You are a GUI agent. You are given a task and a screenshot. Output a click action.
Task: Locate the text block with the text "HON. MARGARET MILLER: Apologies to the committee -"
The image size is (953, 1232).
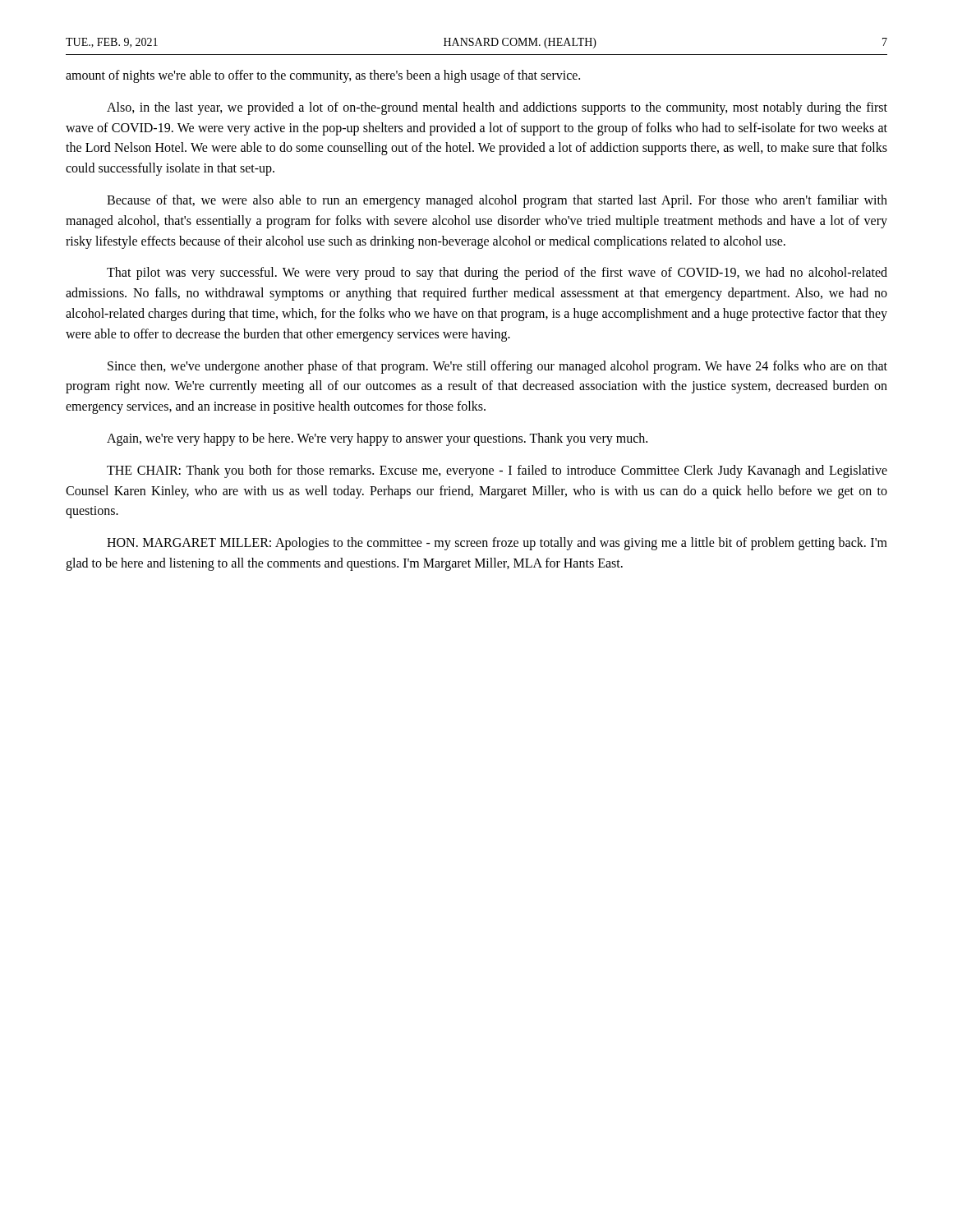coord(476,554)
